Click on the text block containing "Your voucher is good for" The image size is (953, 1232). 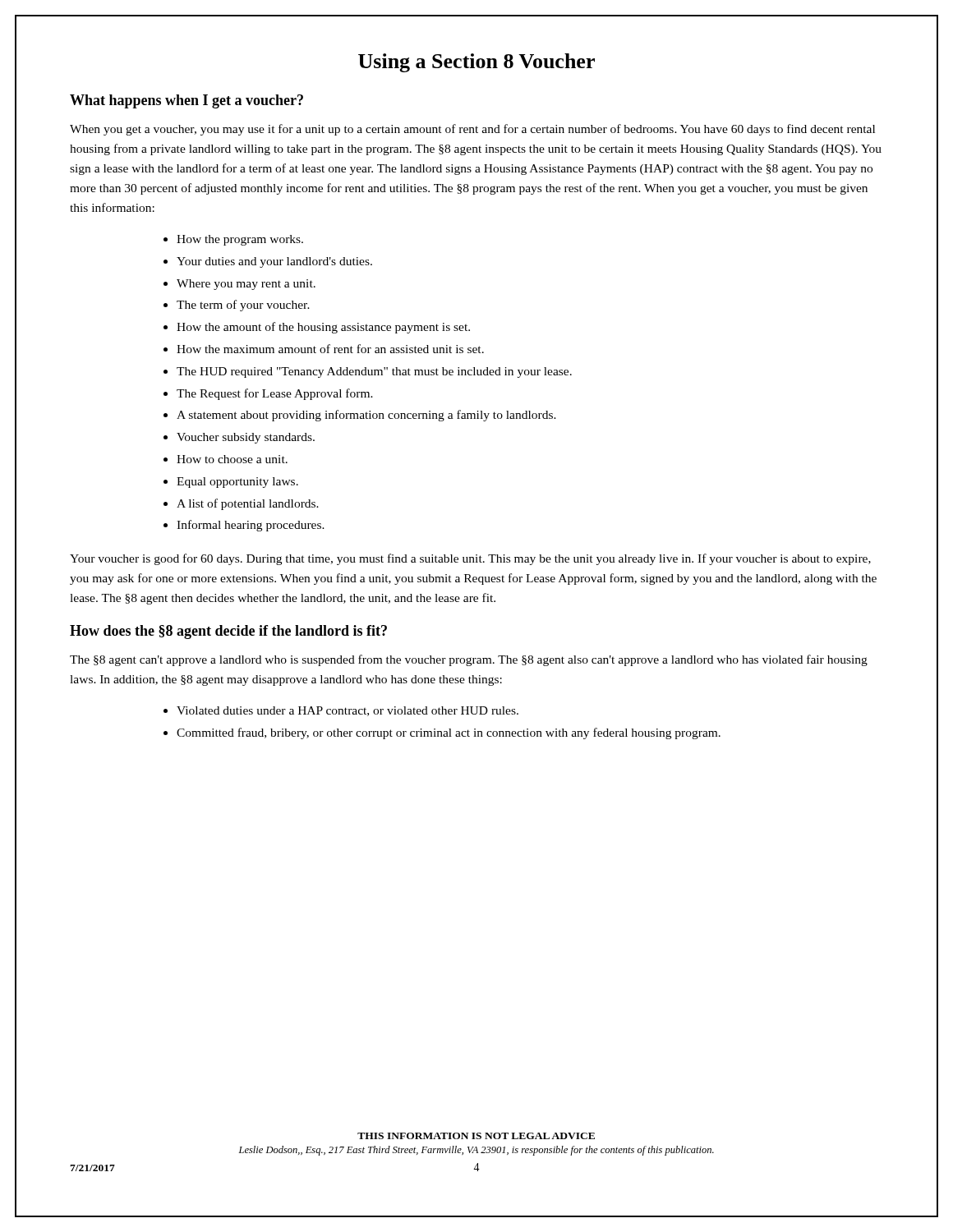pyautogui.click(x=473, y=578)
